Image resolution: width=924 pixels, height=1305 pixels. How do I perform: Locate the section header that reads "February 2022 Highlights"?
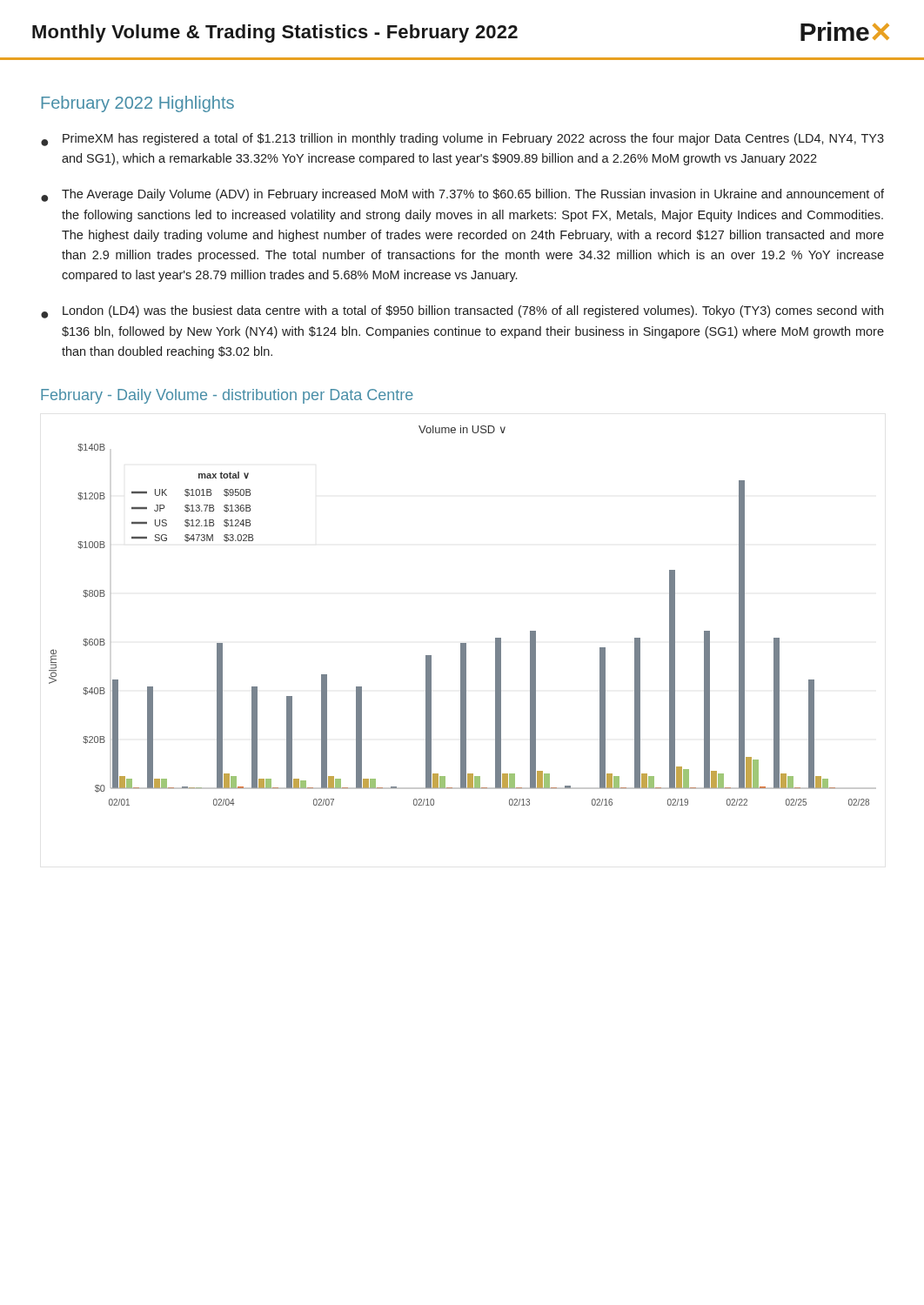[x=137, y=104]
